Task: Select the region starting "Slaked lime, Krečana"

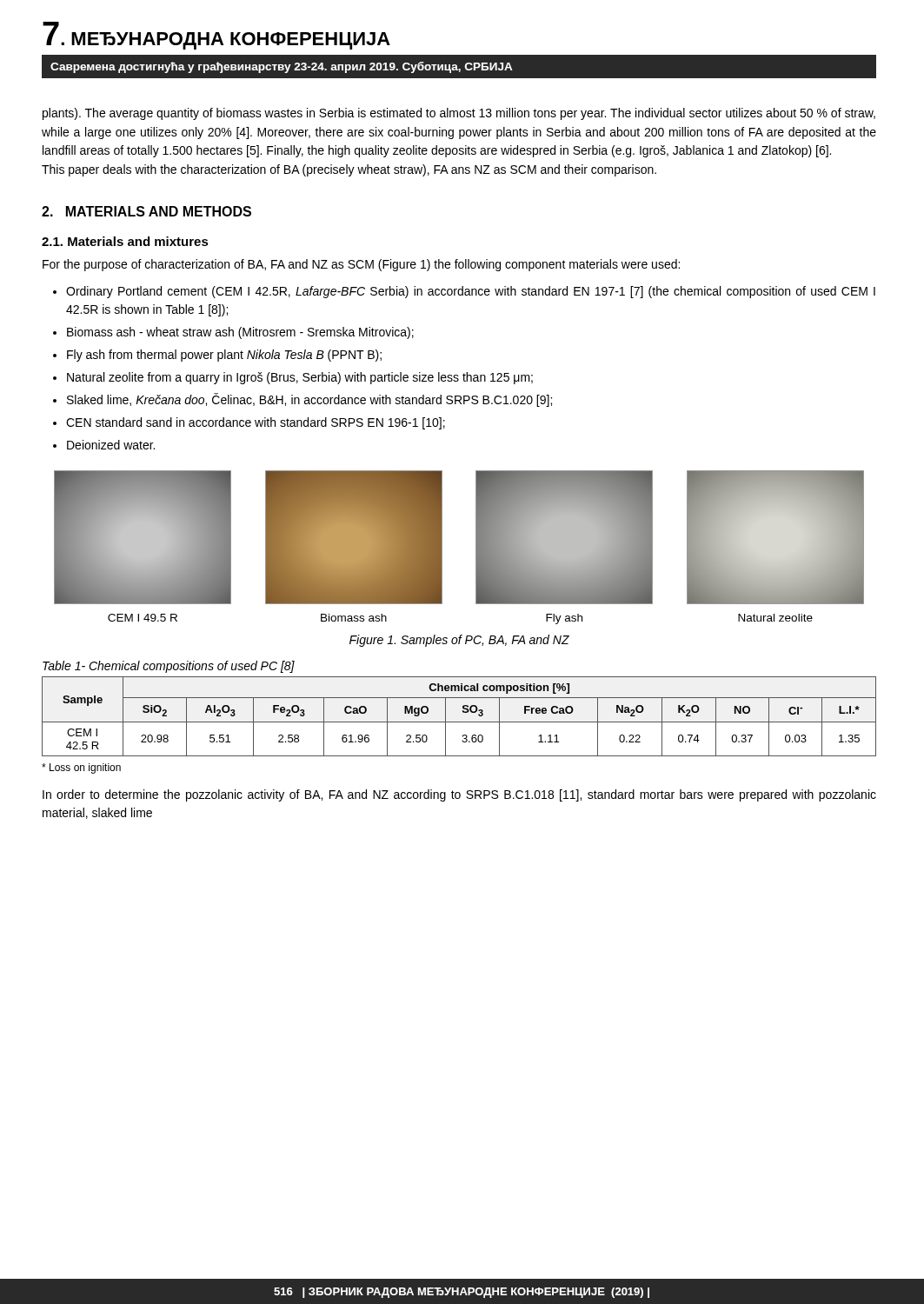Action: [x=310, y=400]
